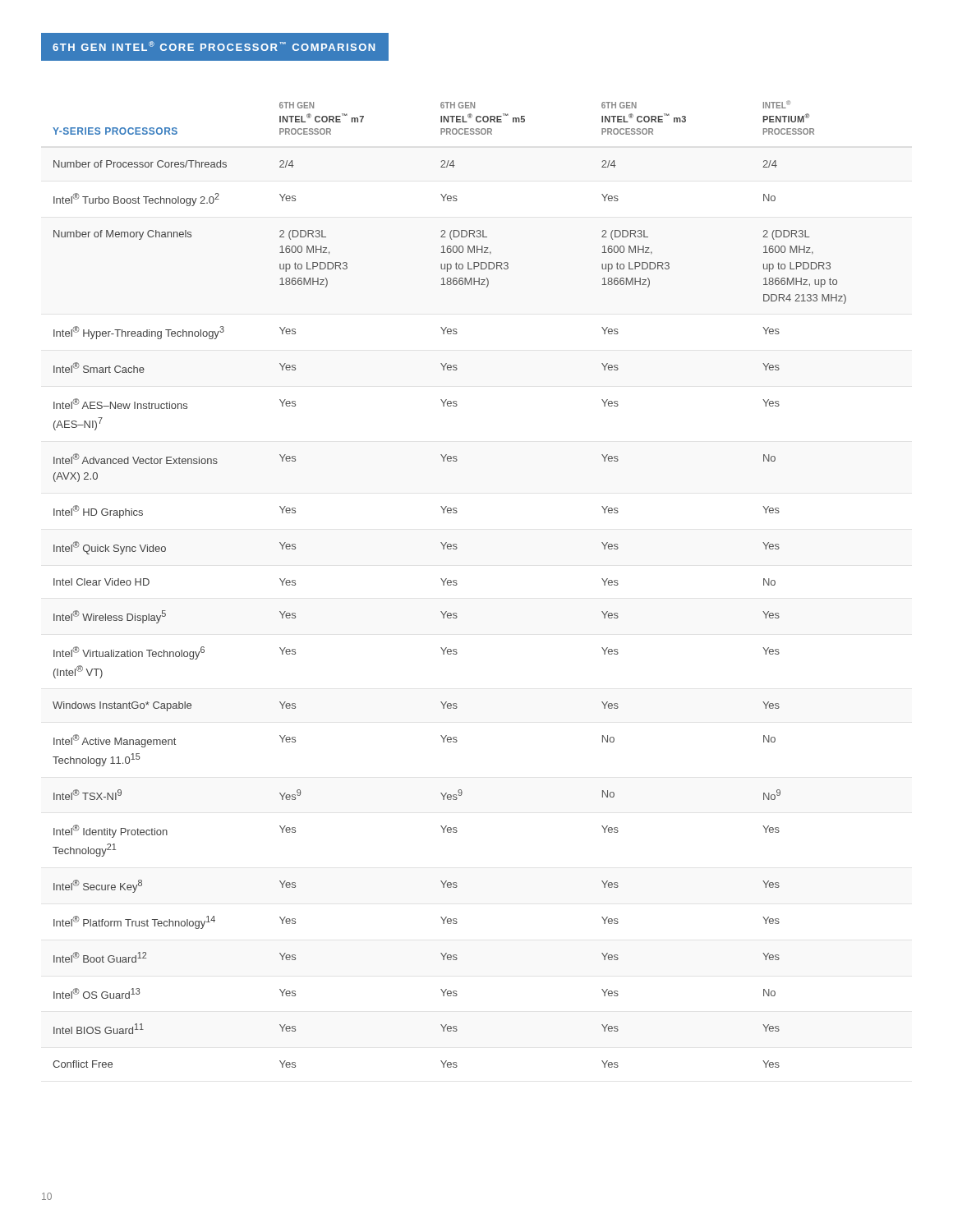This screenshot has height=1232, width=953.
Task: Where does it say "6TH GEN INTEL® CORE PROCESSOR™ COMPARISON"?
Action: point(215,47)
